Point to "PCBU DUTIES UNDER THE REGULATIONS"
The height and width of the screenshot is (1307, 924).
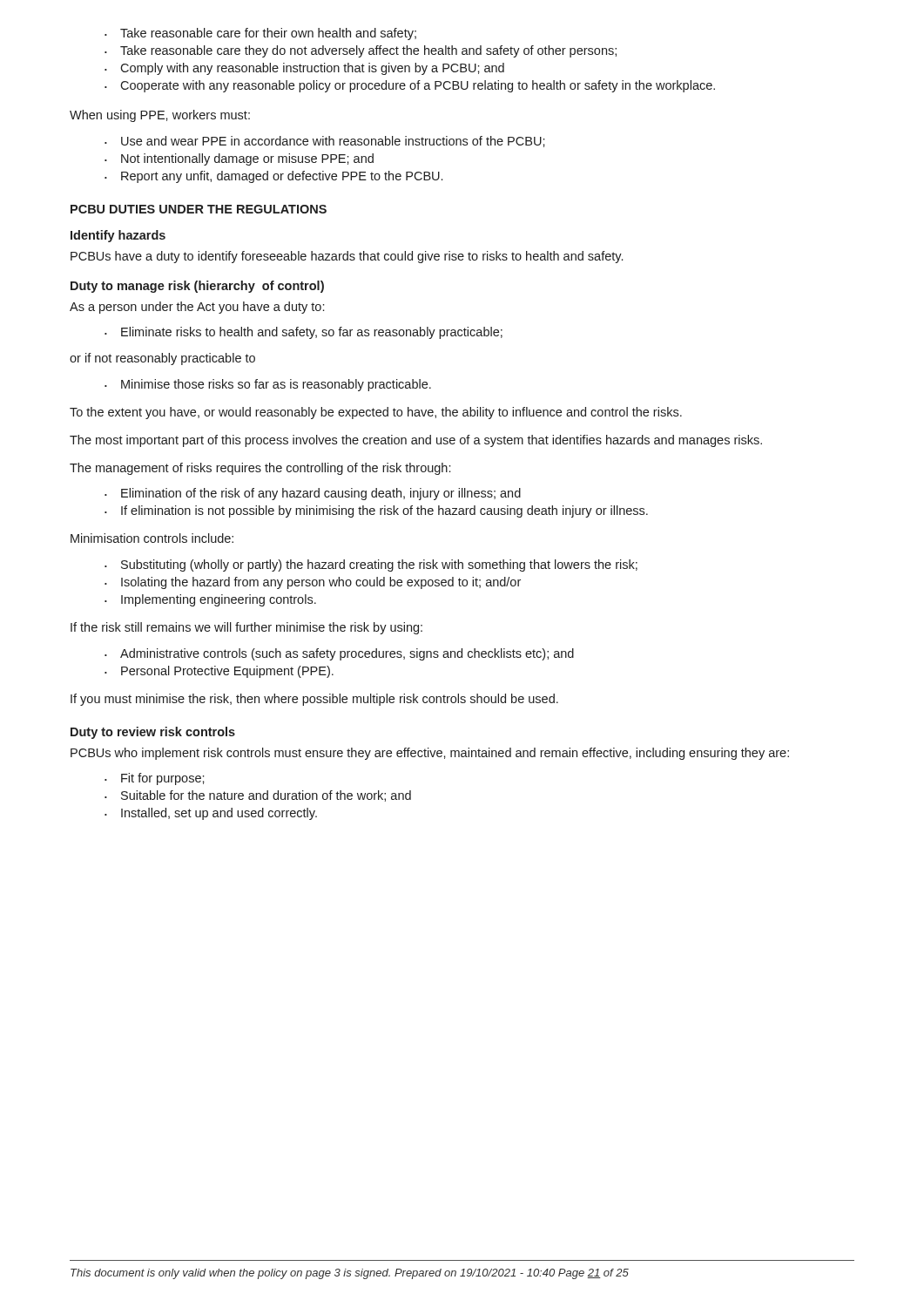pos(198,209)
